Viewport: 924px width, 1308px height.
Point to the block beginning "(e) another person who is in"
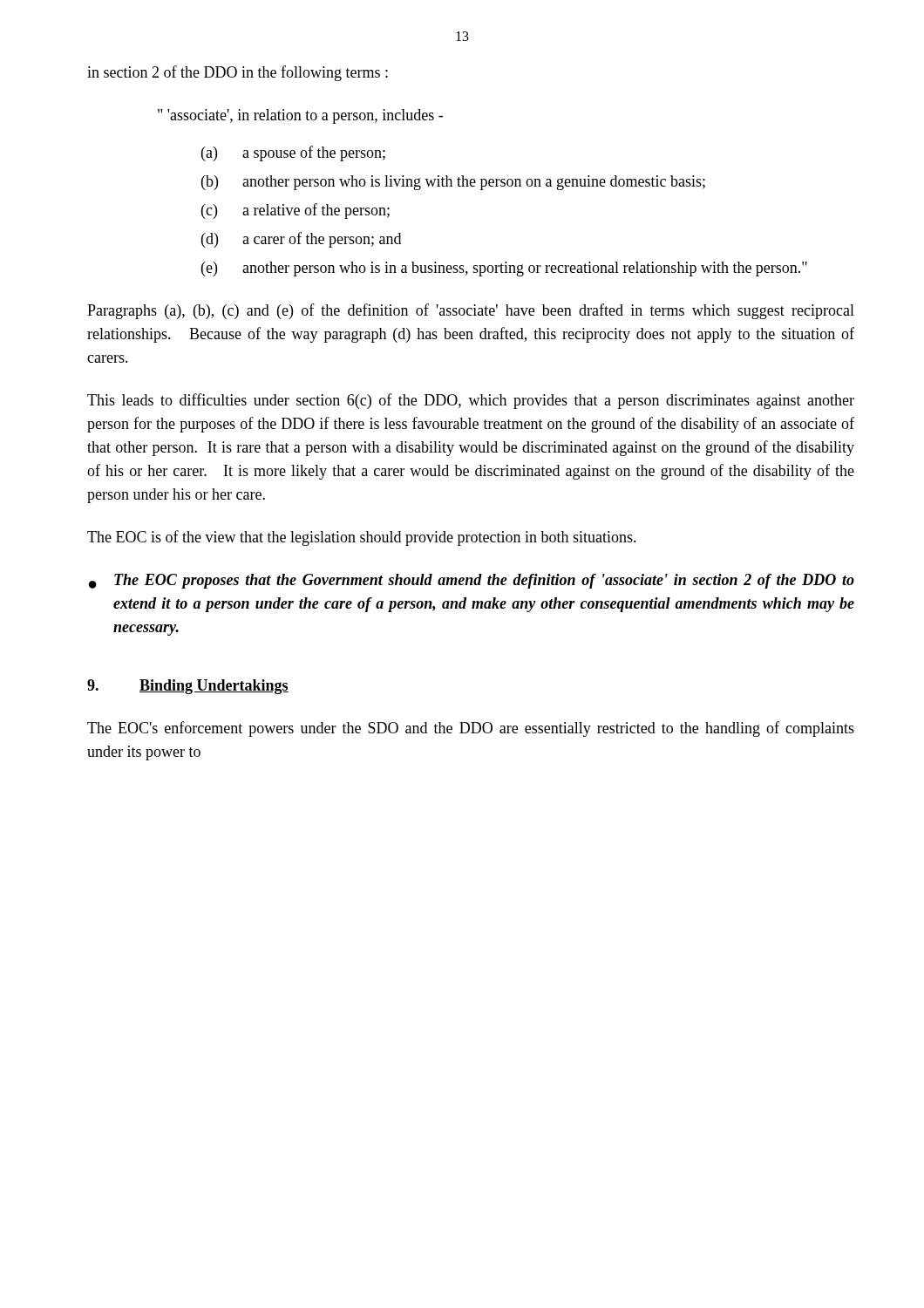click(527, 268)
